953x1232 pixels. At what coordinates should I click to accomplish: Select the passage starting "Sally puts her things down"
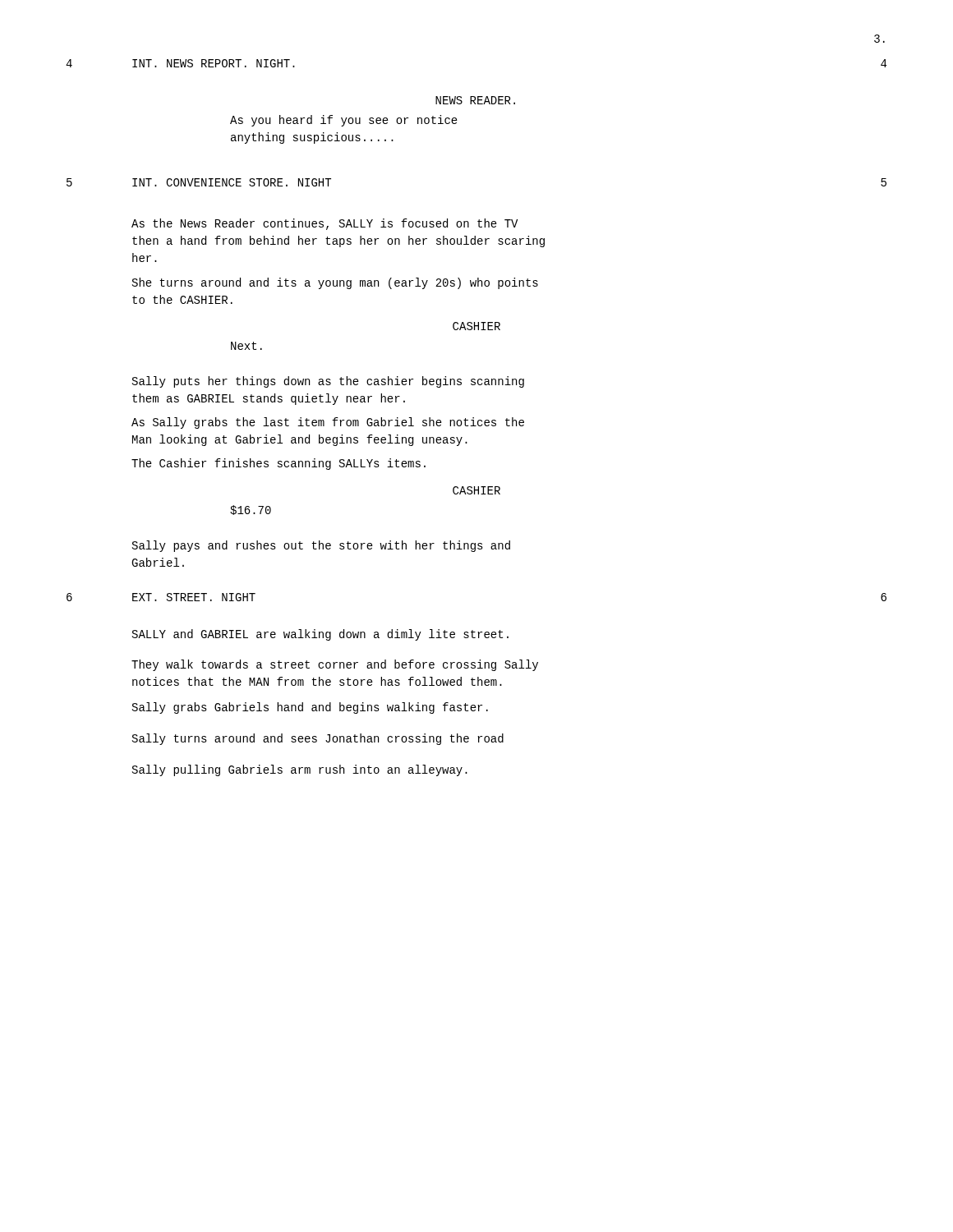click(x=328, y=391)
